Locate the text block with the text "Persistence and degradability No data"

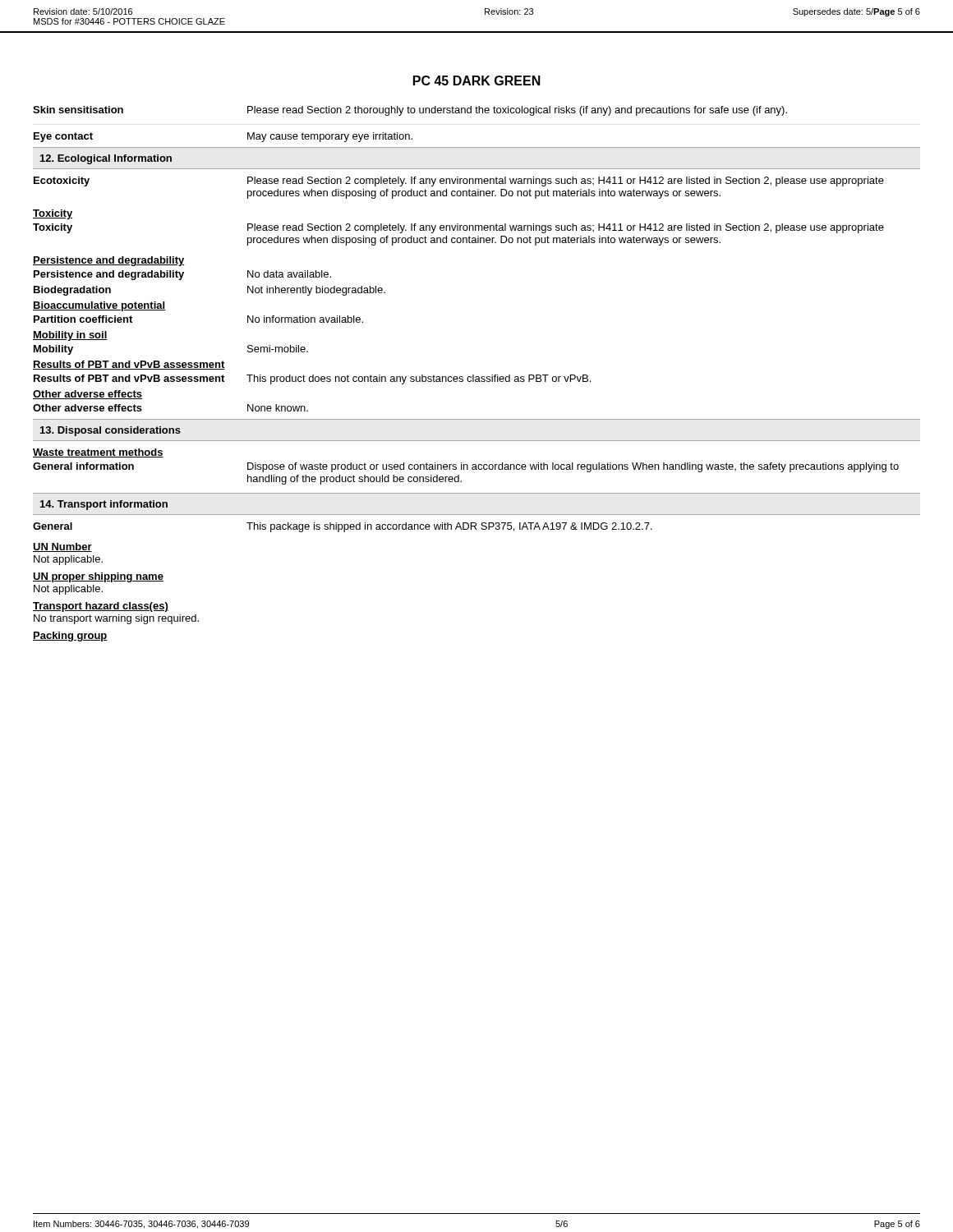click(x=182, y=275)
